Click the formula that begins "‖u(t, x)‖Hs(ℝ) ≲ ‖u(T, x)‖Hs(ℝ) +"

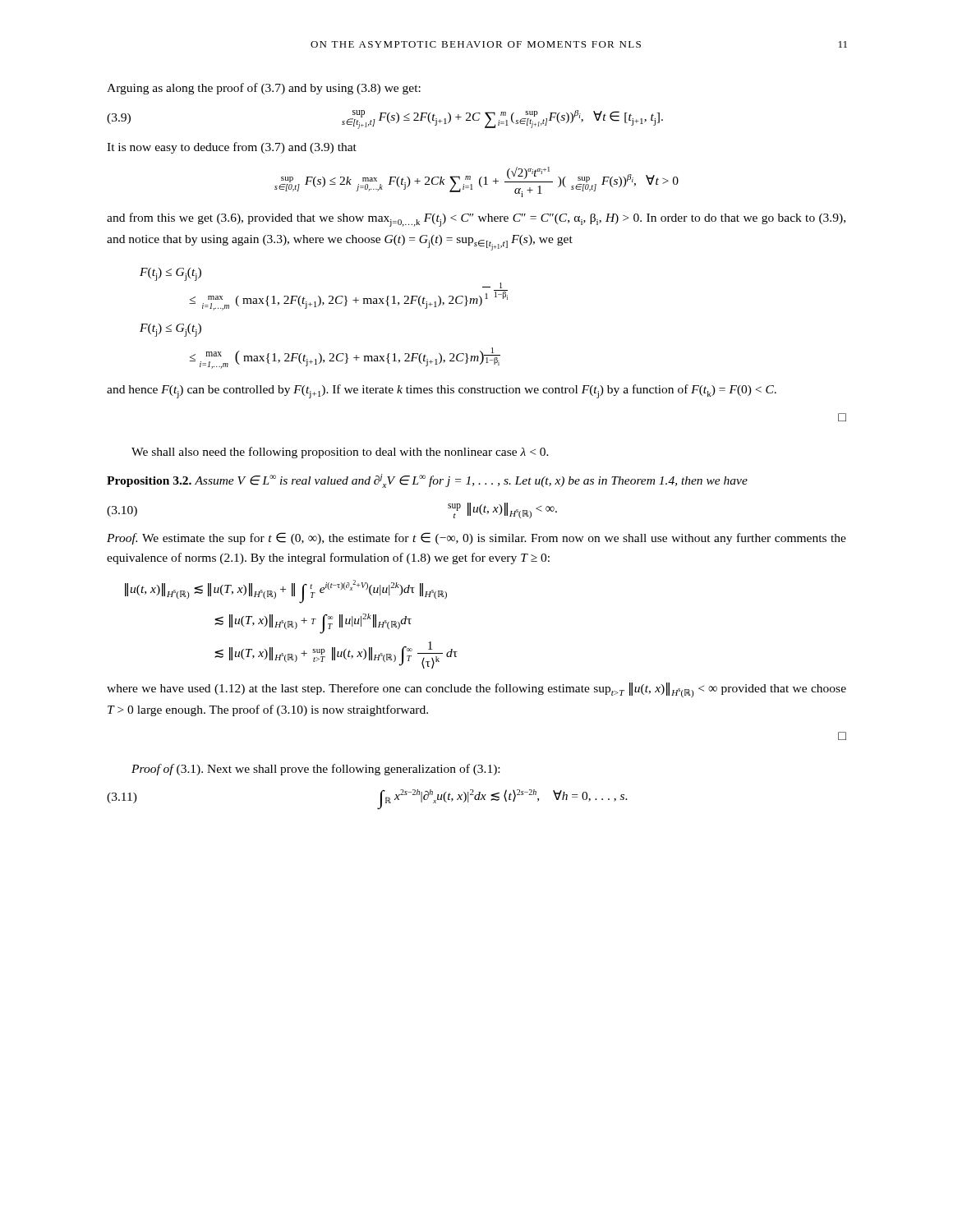[x=286, y=592]
